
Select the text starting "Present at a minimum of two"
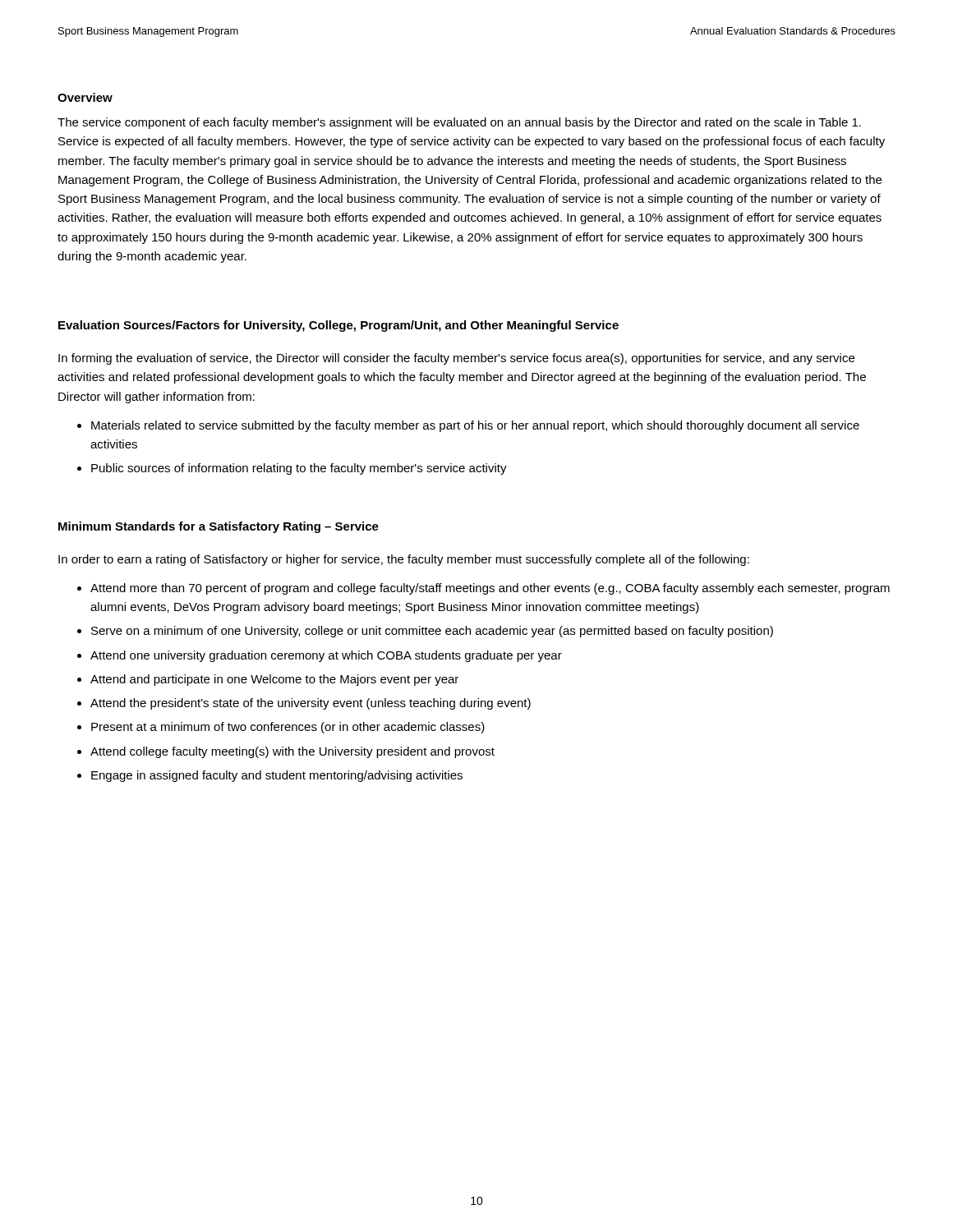(x=288, y=727)
